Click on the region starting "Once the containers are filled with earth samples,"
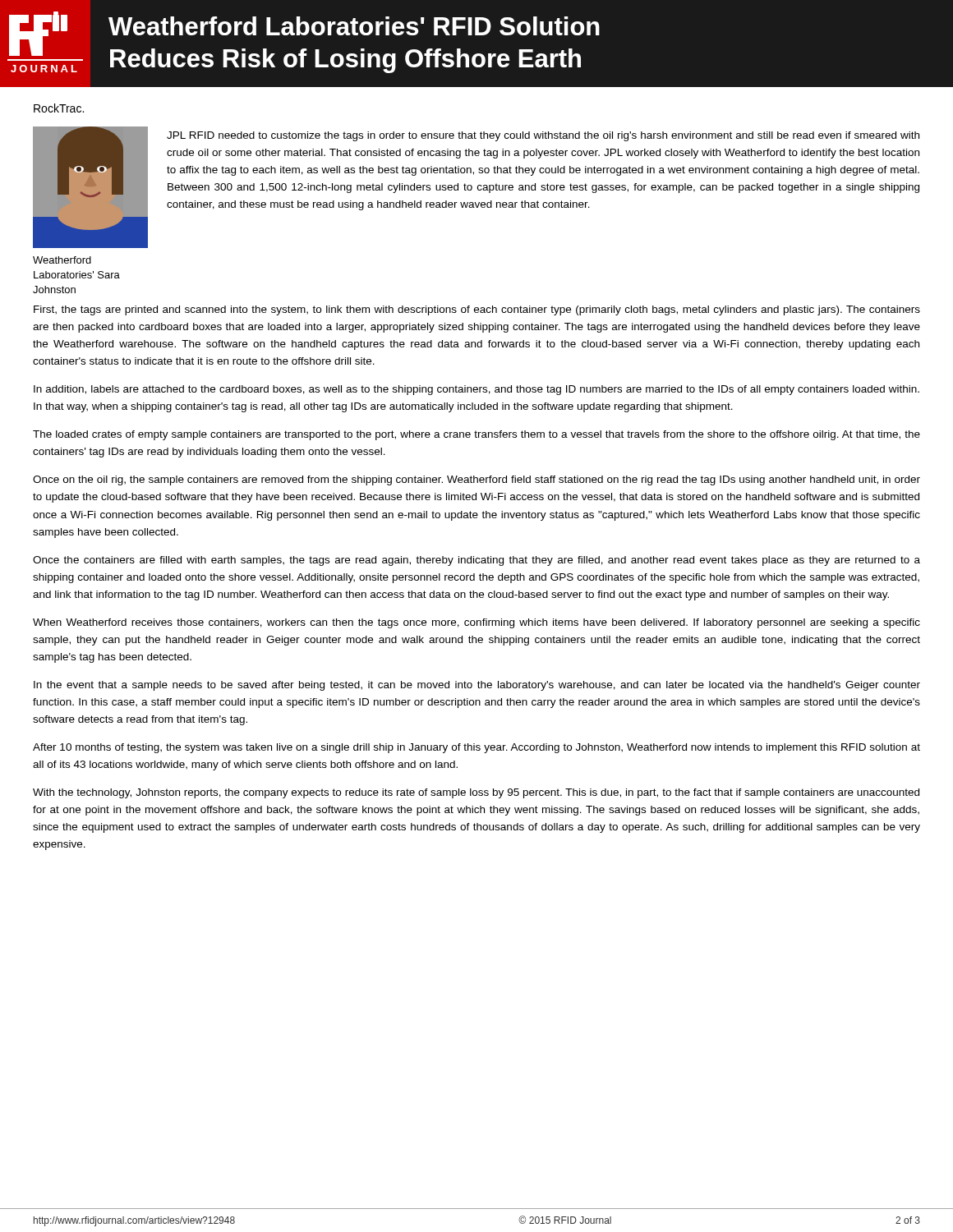This screenshot has height=1232, width=953. pos(476,577)
